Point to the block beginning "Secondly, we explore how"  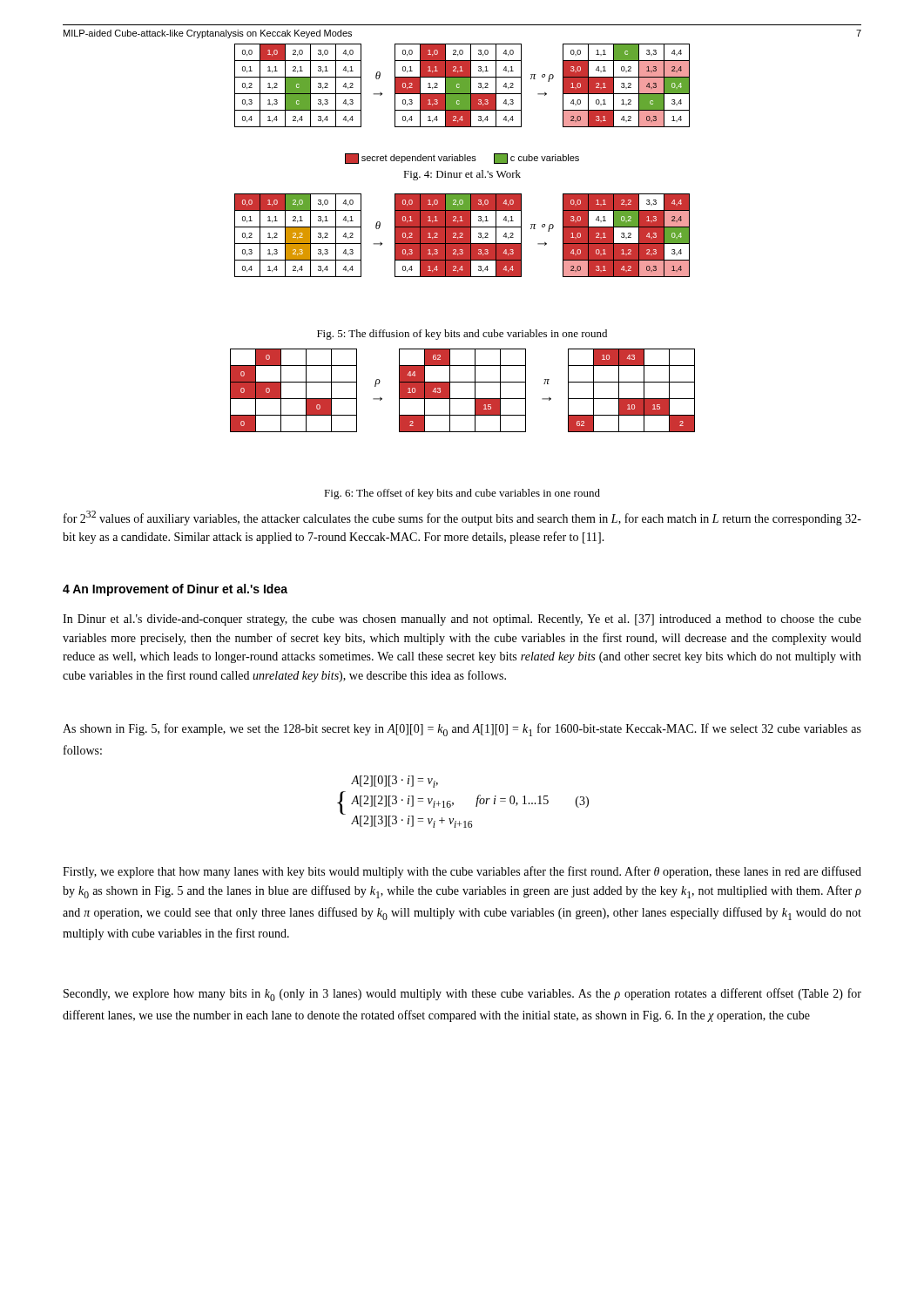tap(462, 1005)
